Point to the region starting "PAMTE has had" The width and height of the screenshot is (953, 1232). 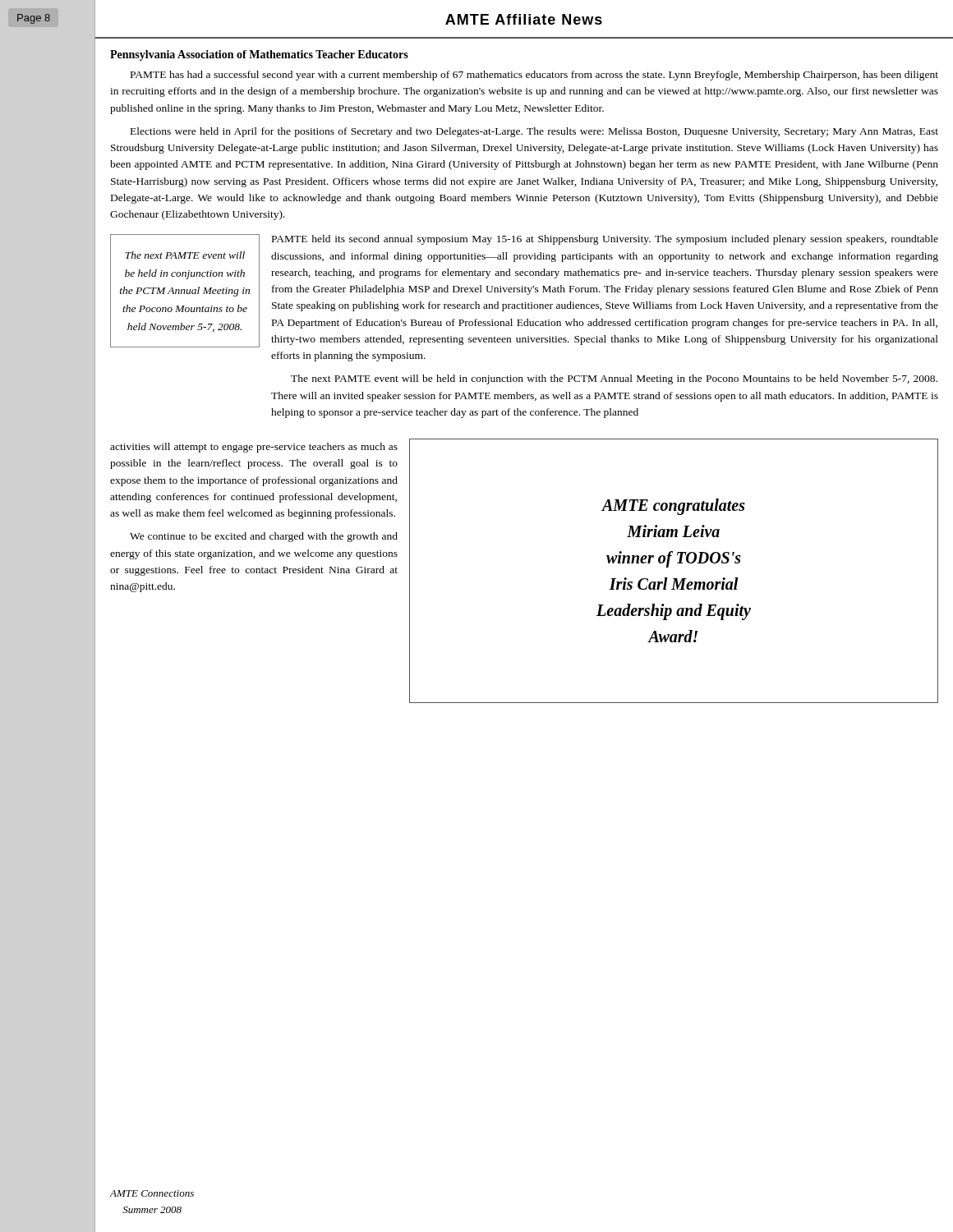(x=524, y=145)
